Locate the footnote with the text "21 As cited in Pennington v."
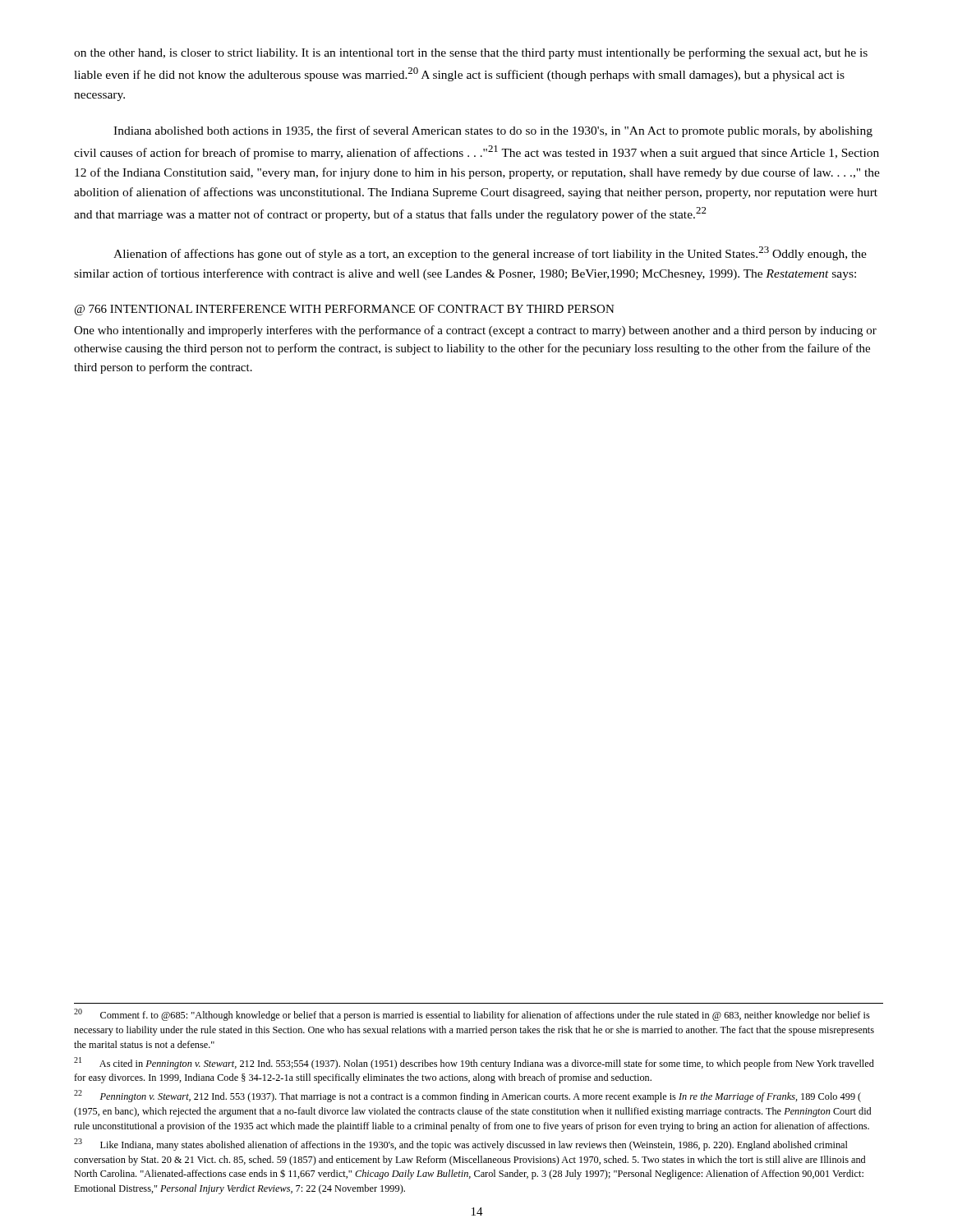 (474, 1070)
